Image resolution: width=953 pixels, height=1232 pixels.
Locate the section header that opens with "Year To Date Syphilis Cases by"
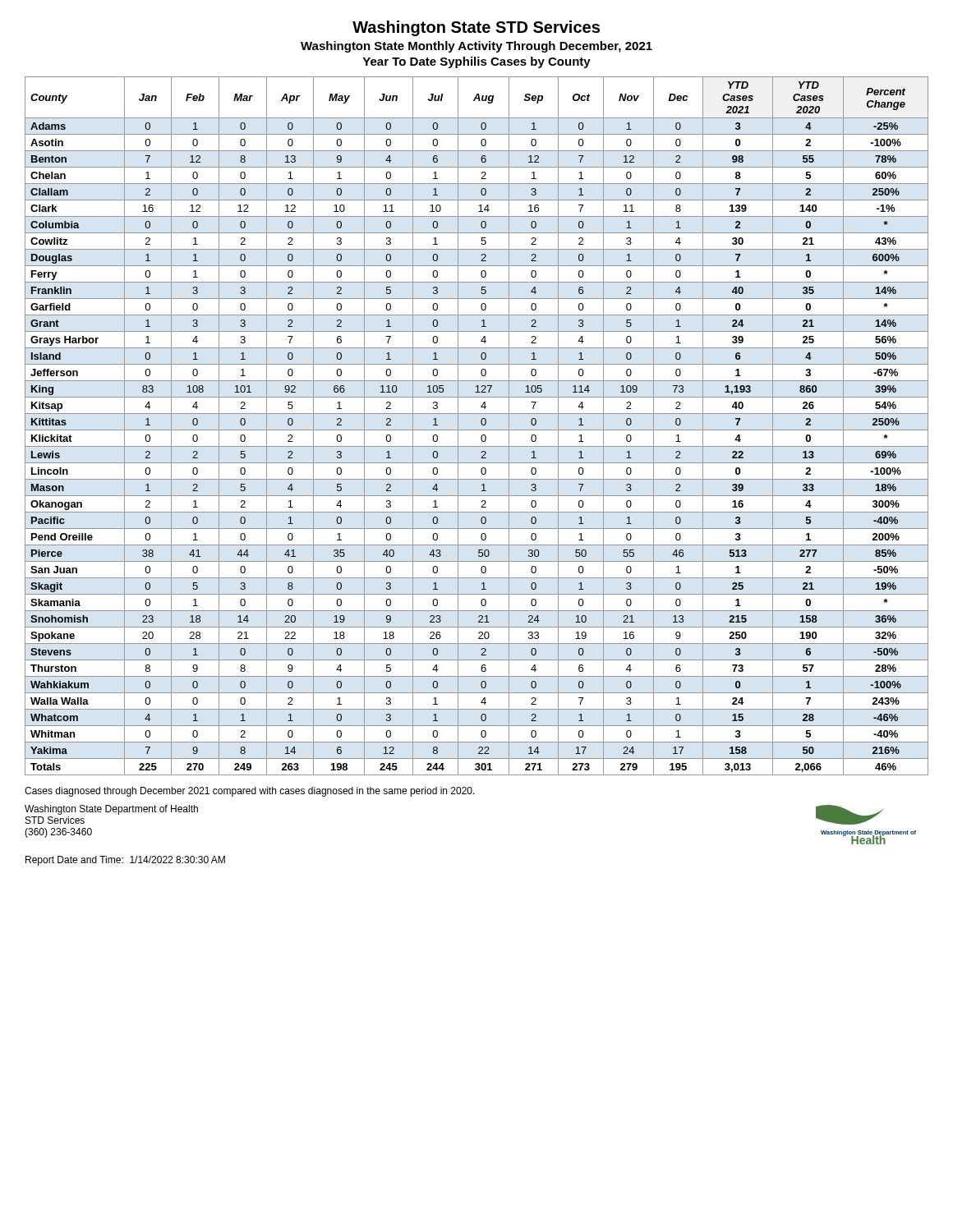(476, 61)
